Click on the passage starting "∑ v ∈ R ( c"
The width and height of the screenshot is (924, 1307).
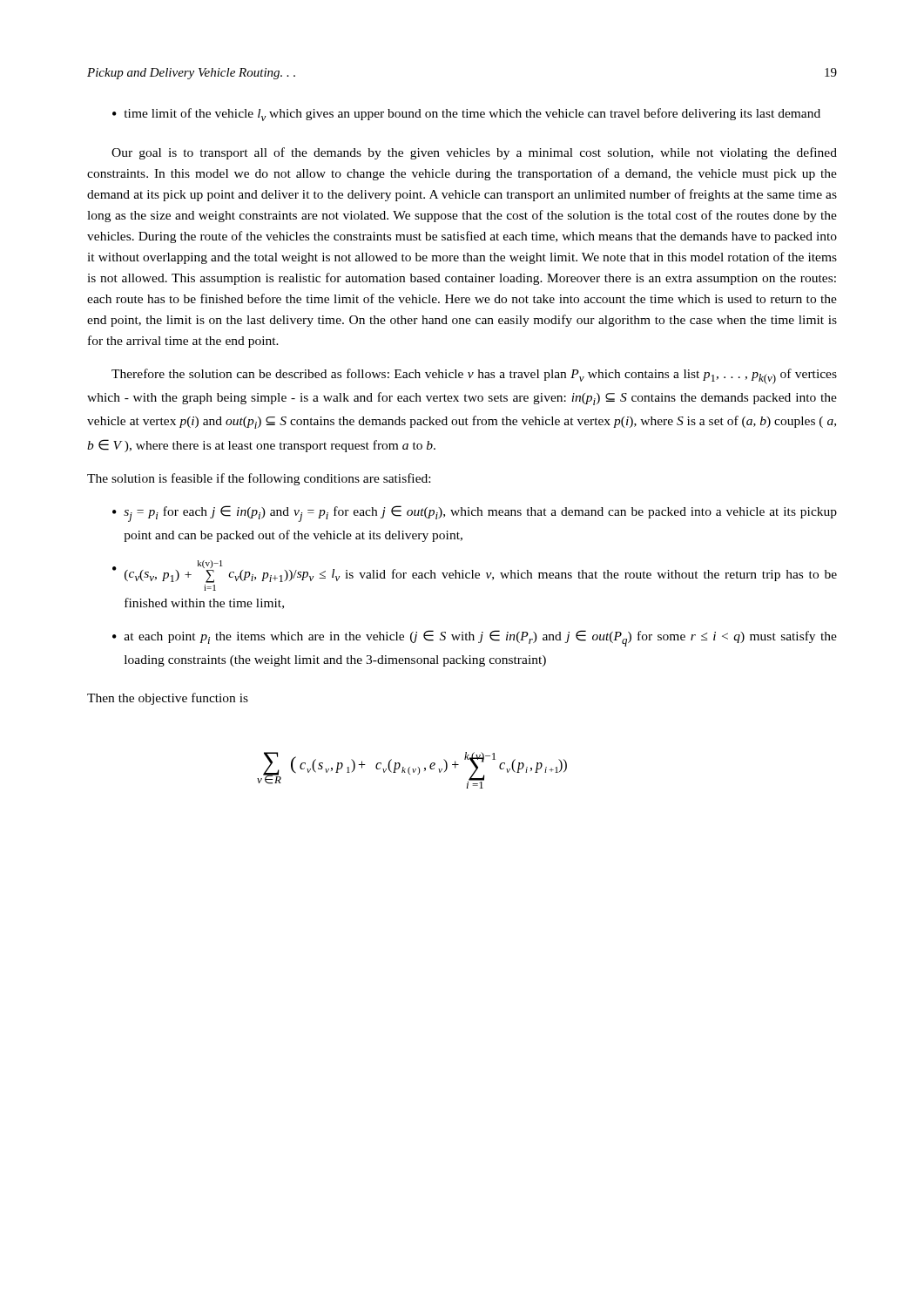click(462, 764)
